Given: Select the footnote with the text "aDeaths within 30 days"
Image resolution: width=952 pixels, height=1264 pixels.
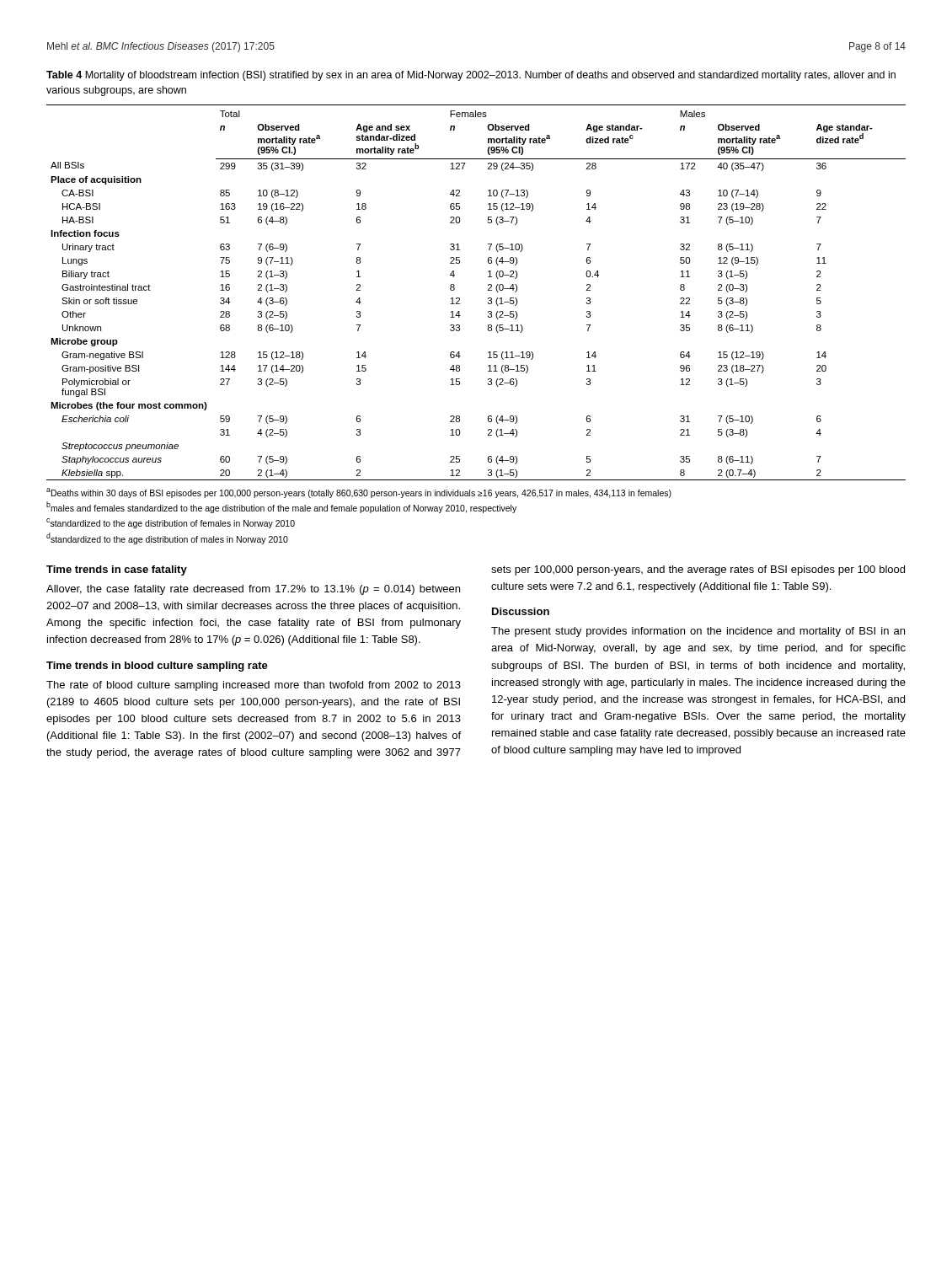Looking at the screenshot, I should 359,514.
